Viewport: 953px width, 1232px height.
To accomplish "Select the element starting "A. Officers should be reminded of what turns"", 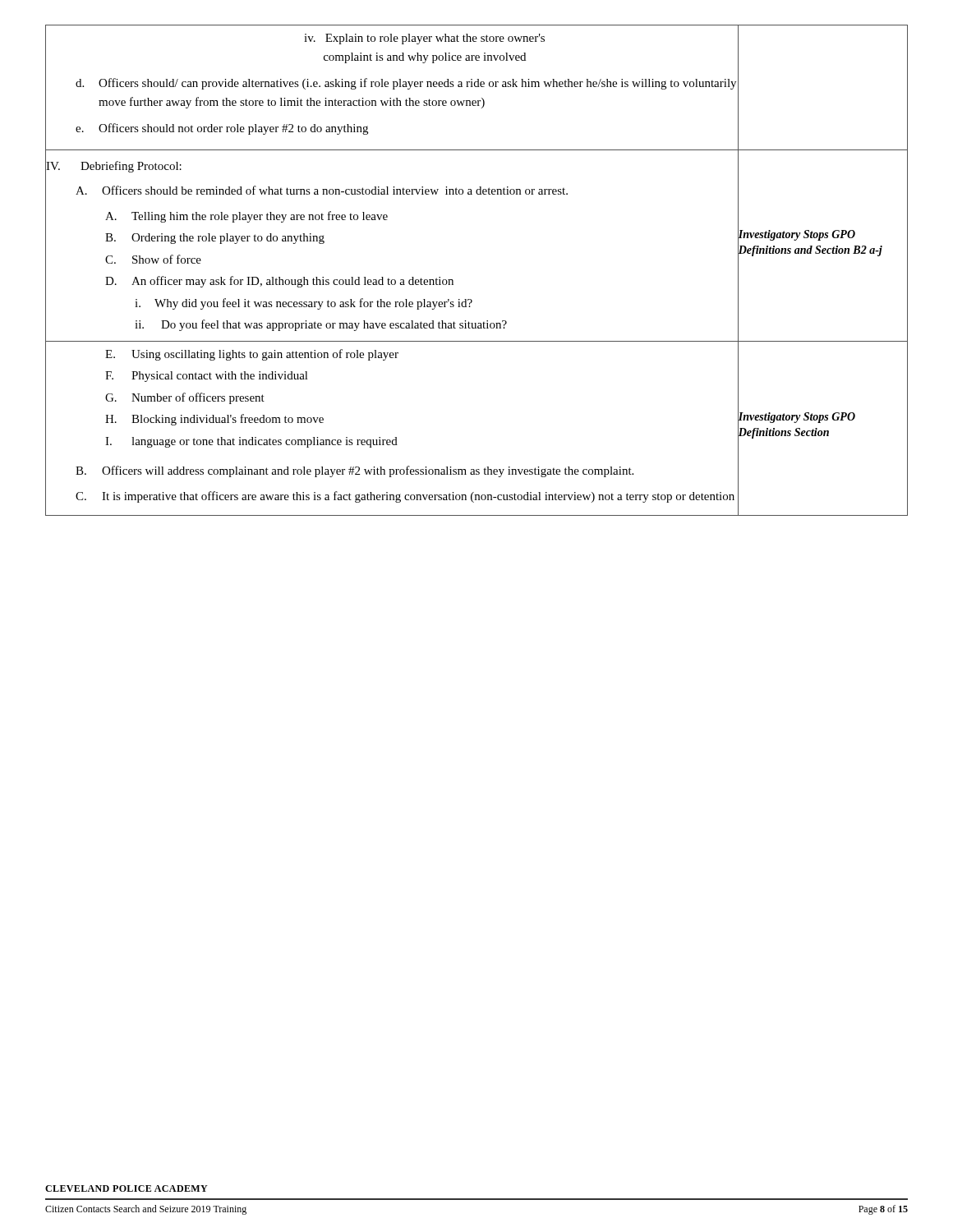I will click(322, 191).
